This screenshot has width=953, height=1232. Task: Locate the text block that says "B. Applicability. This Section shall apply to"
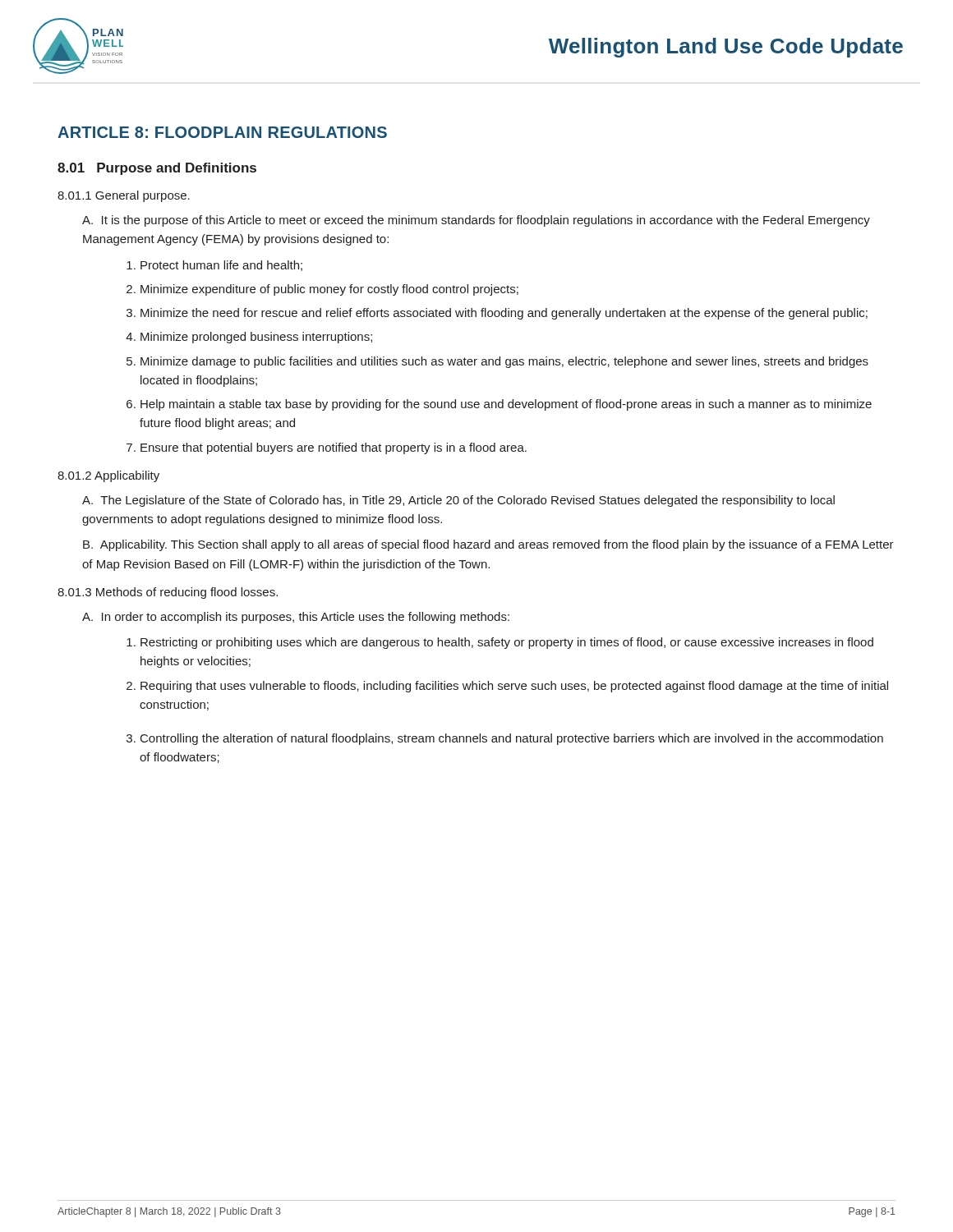pos(488,554)
